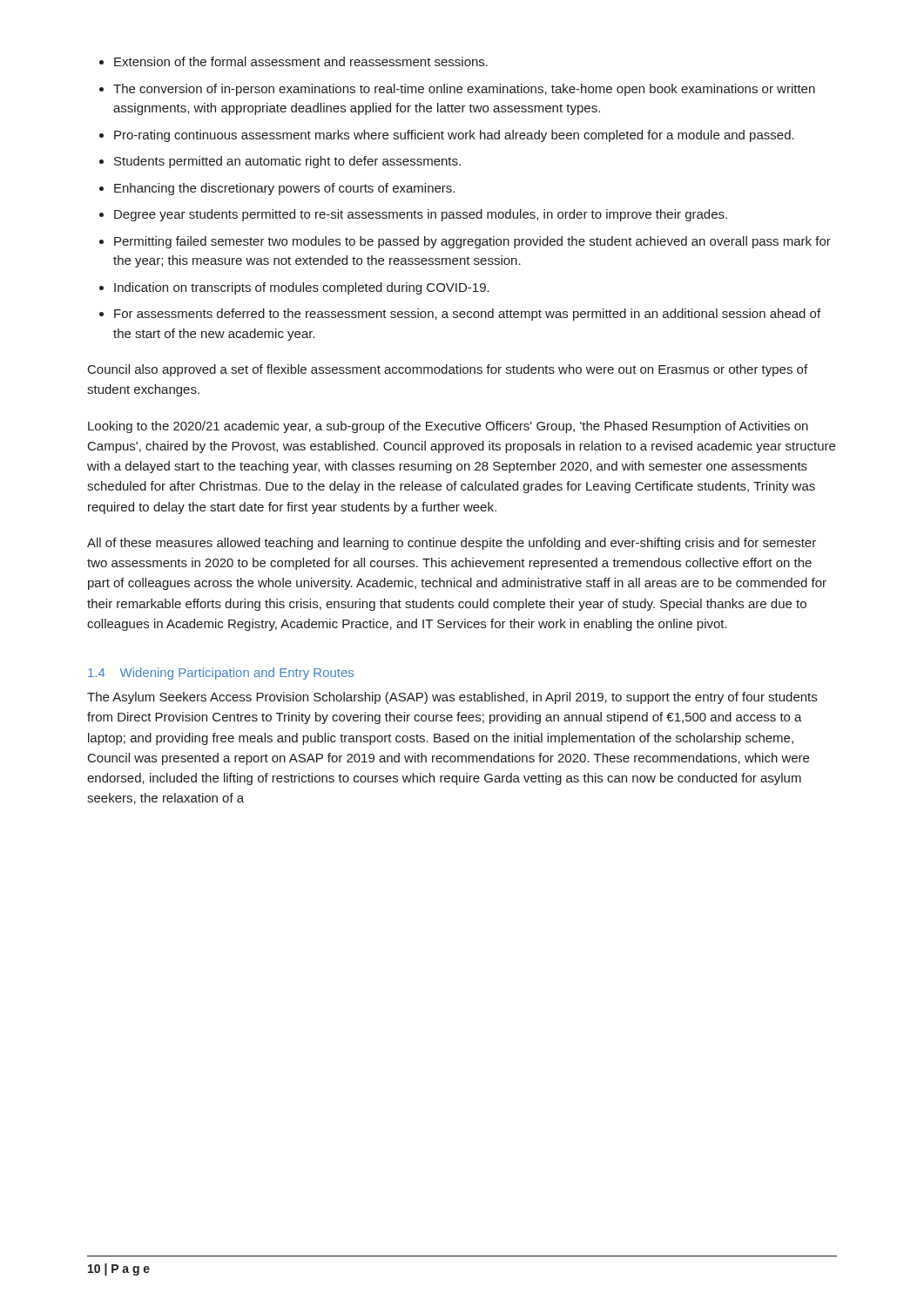This screenshot has height=1307, width=924.
Task: Locate the text starting "The conversion of in-person"
Action: pos(464,98)
